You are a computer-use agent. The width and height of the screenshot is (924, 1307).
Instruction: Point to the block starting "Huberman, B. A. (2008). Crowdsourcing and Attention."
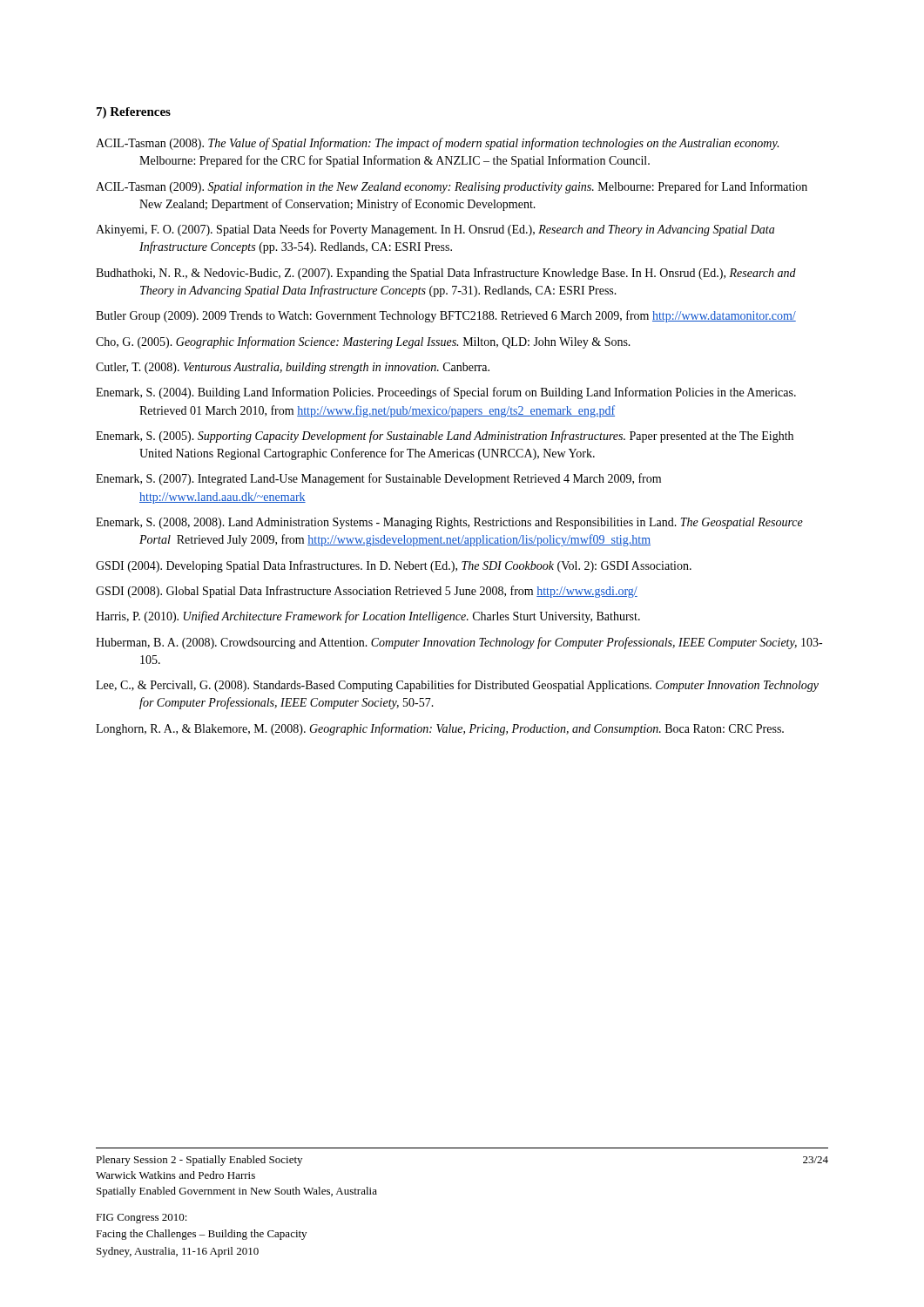[459, 651]
